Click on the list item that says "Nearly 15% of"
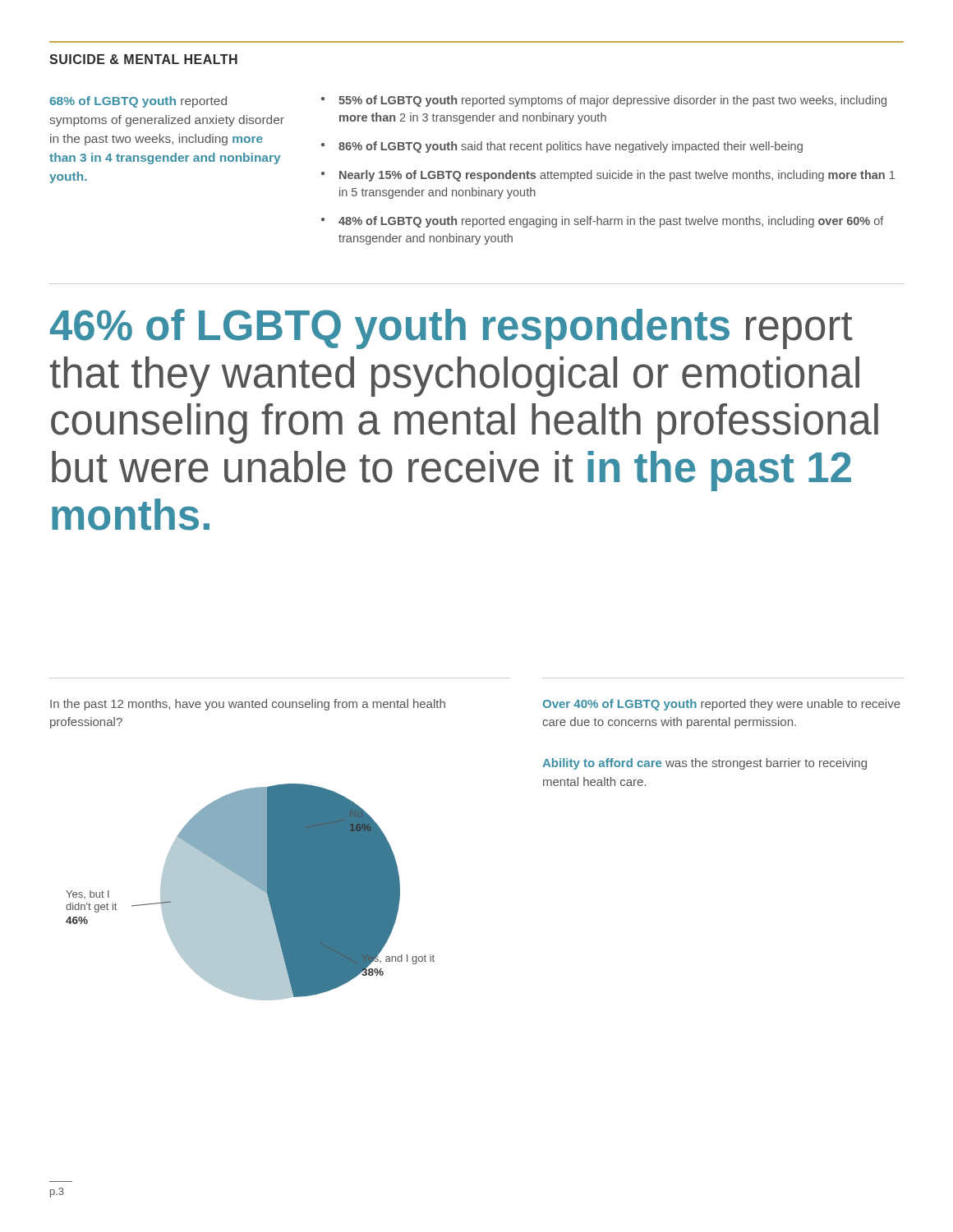The image size is (953, 1232). coord(617,184)
